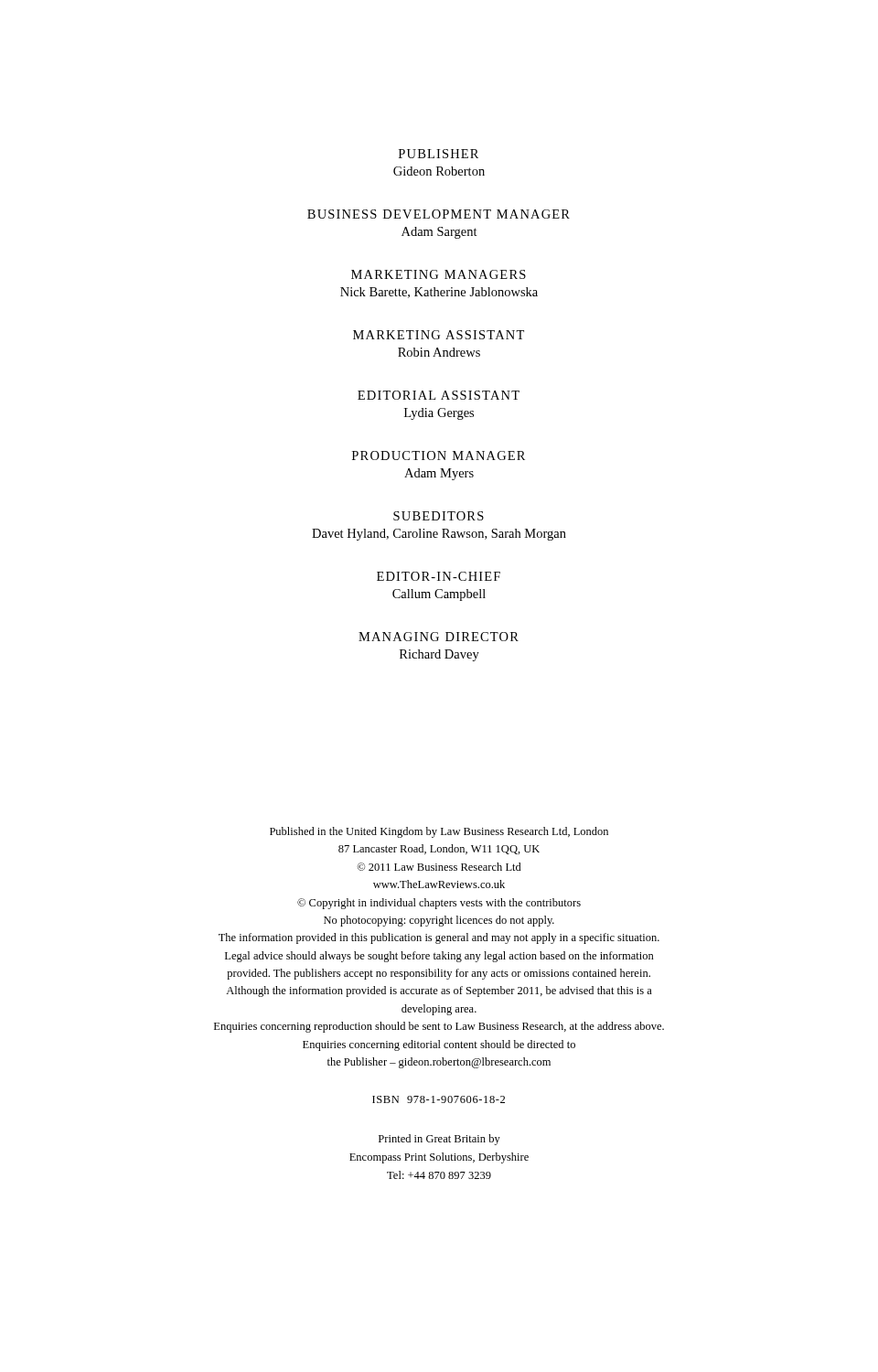Select the region starting "MARKETING ASSISTANT Robin Andrews"

[439, 344]
